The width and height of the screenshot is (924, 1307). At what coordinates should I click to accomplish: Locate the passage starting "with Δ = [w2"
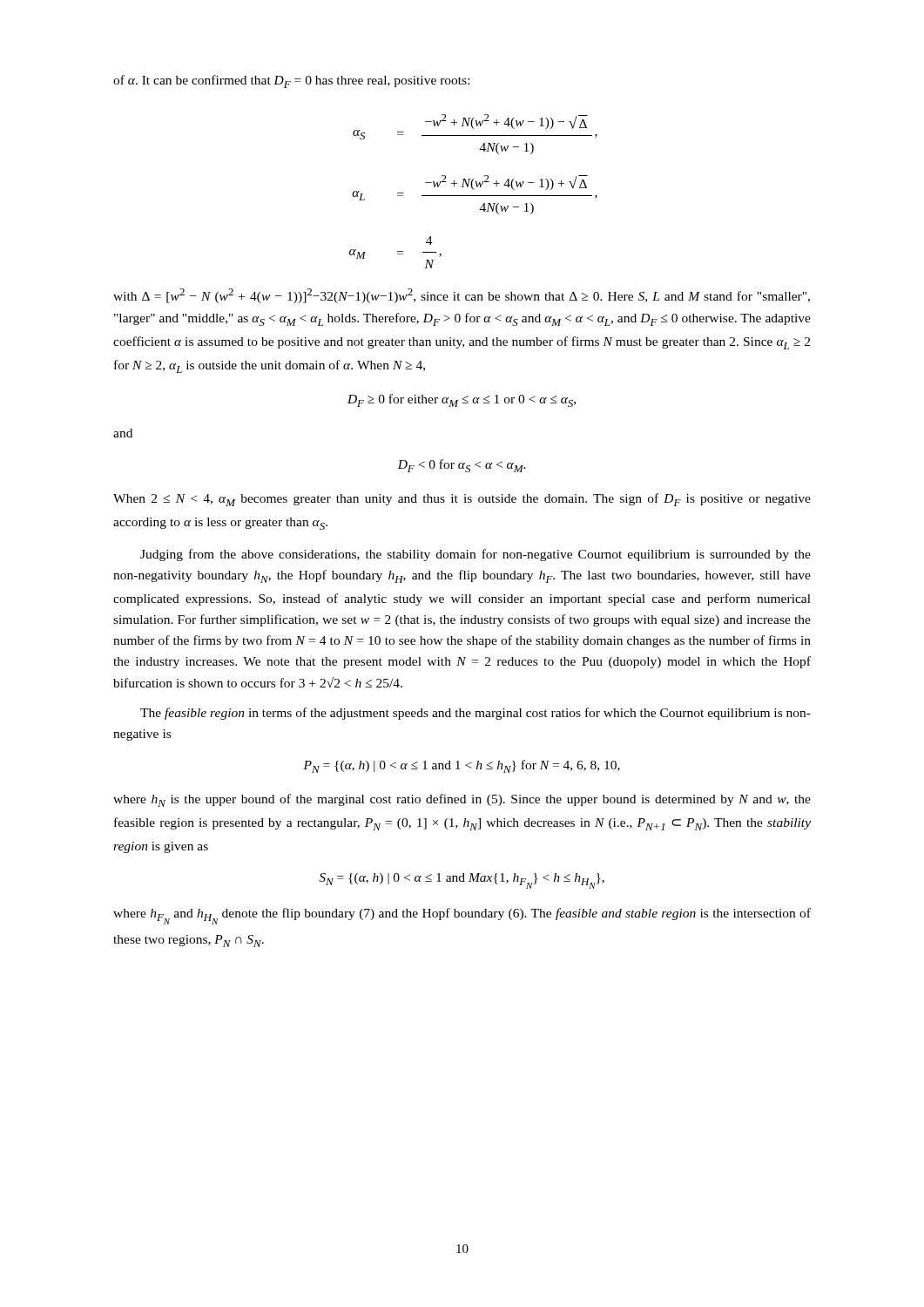(462, 331)
